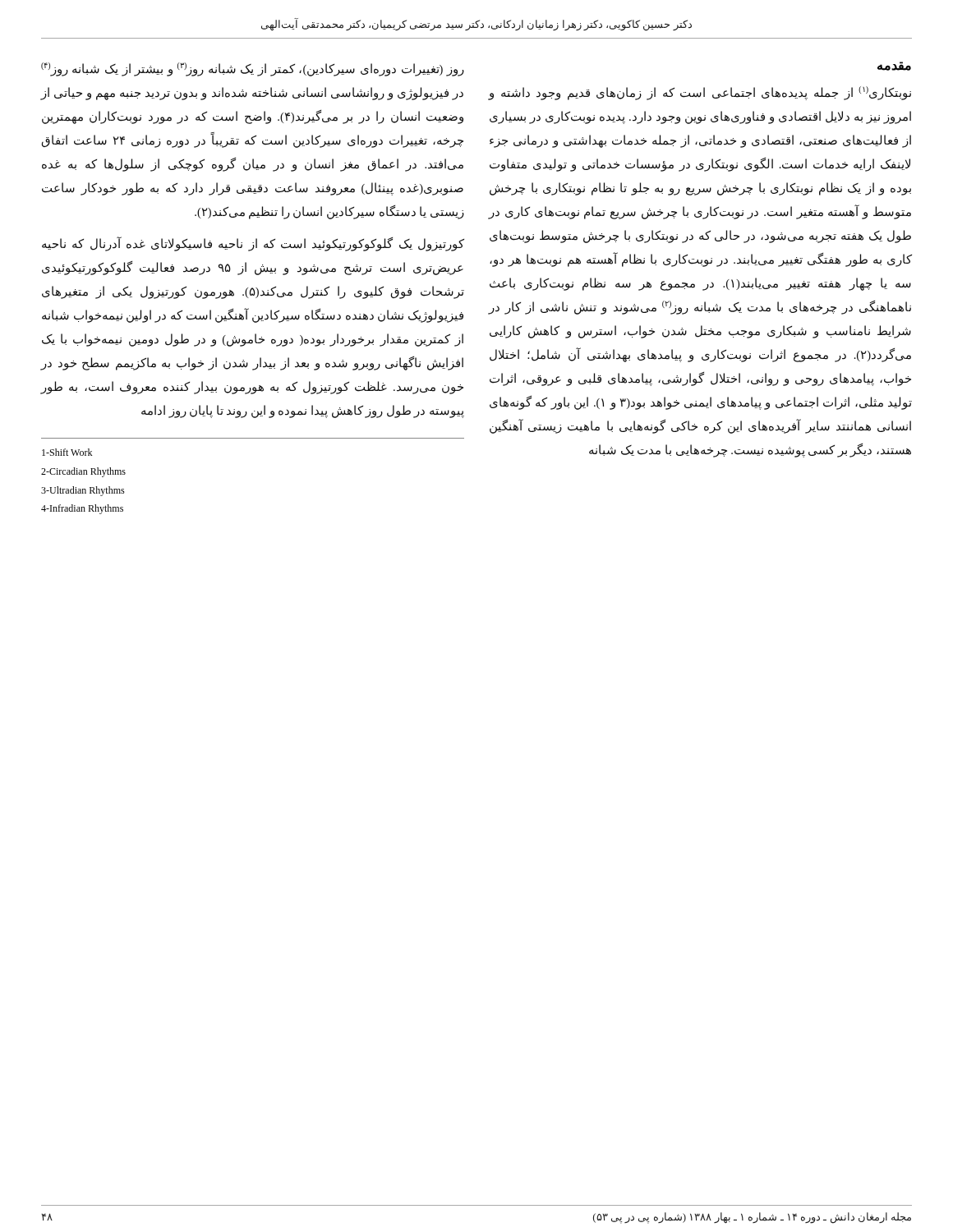
Task: Select the passage starting "کورتیزول یک گلوکوکورتیکوئید است که از ناحیه"
Action: click(x=253, y=327)
